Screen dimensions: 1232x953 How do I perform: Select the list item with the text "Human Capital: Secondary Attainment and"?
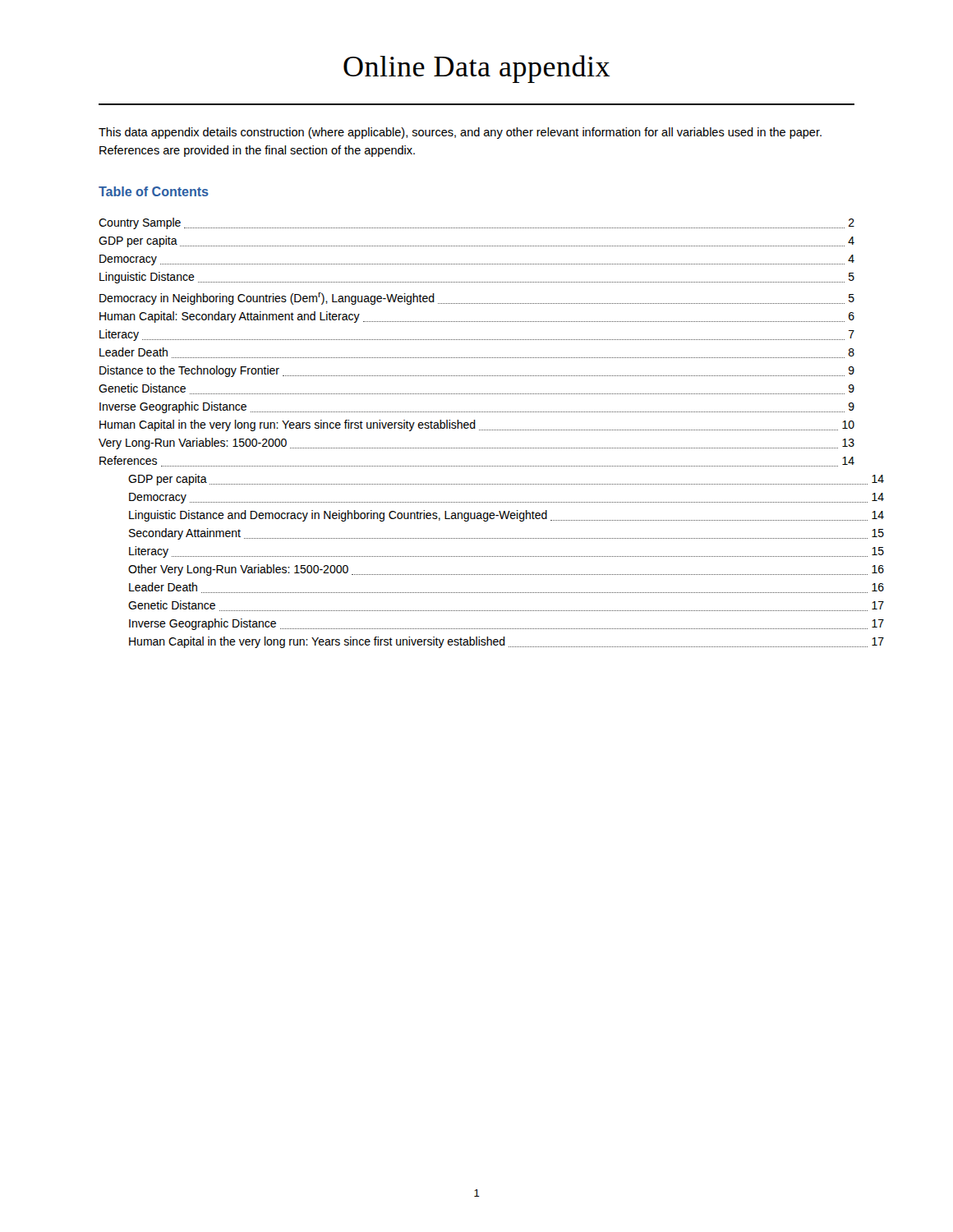click(476, 316)
